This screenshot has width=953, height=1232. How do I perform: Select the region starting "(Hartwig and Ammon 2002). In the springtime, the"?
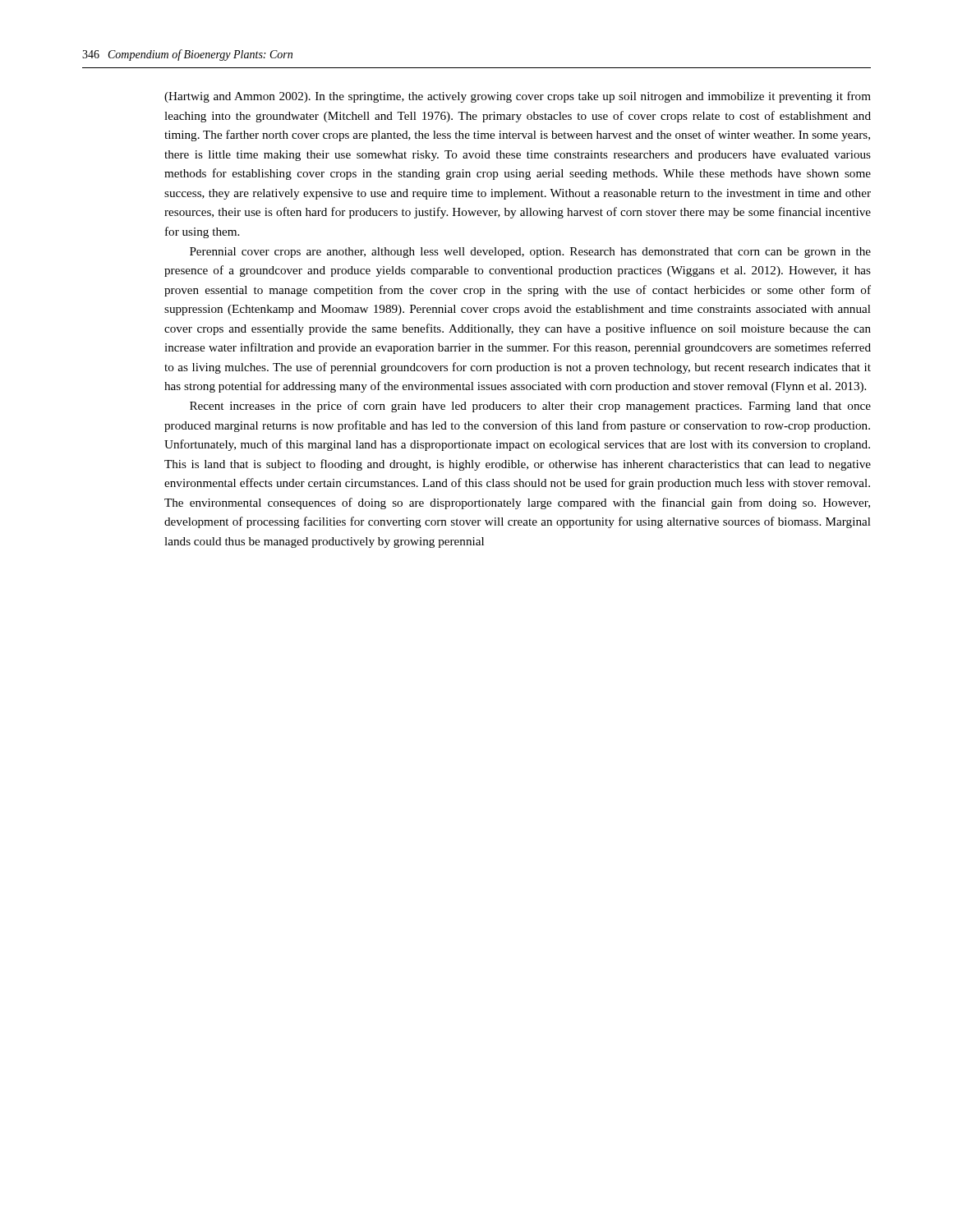click(x=518, y=164)
